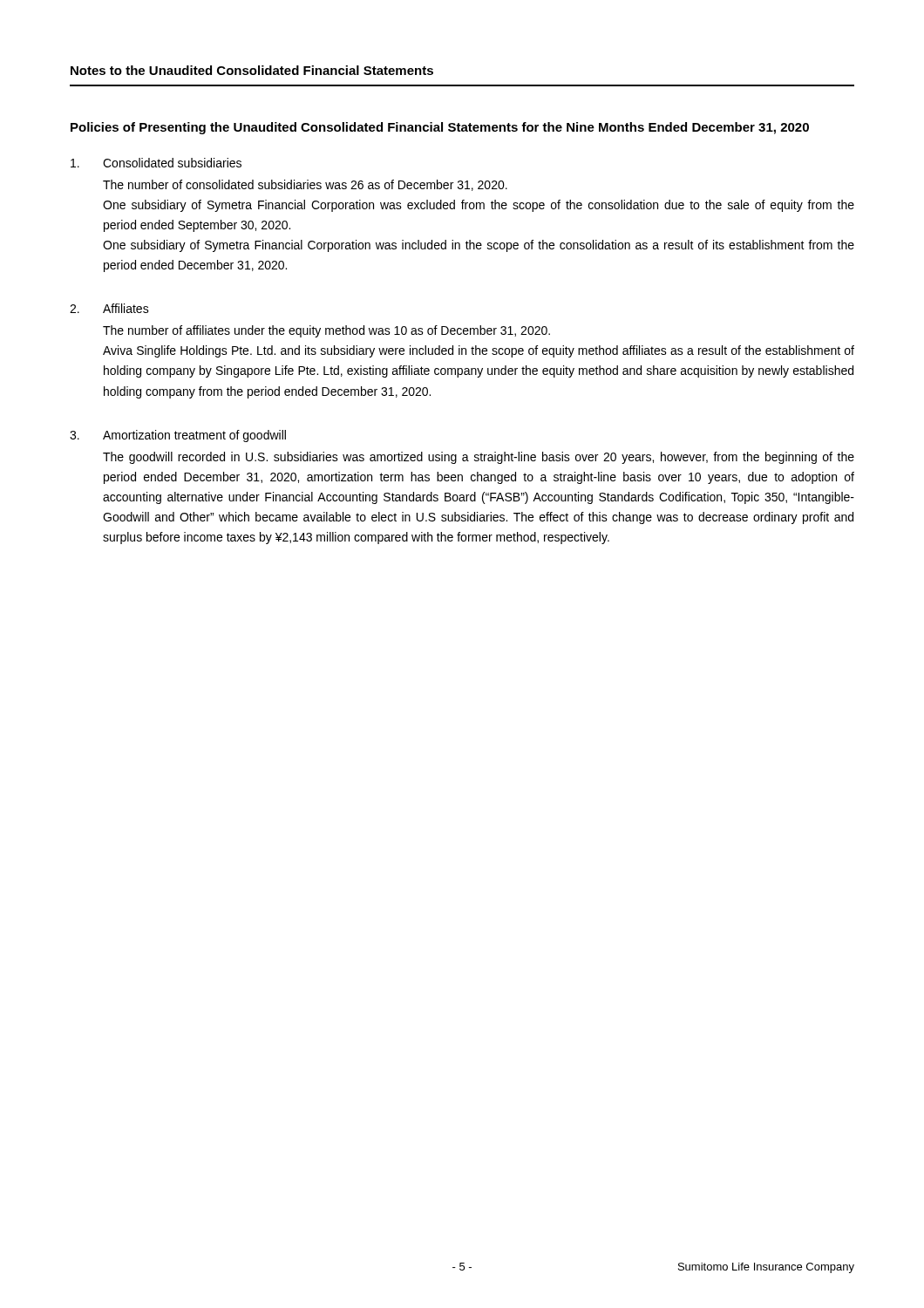This screenshot has width=924, height=1308.
Task: Where is the section header that starts "Notes to the Unaudited Consolidated"?
Action: 252,70
